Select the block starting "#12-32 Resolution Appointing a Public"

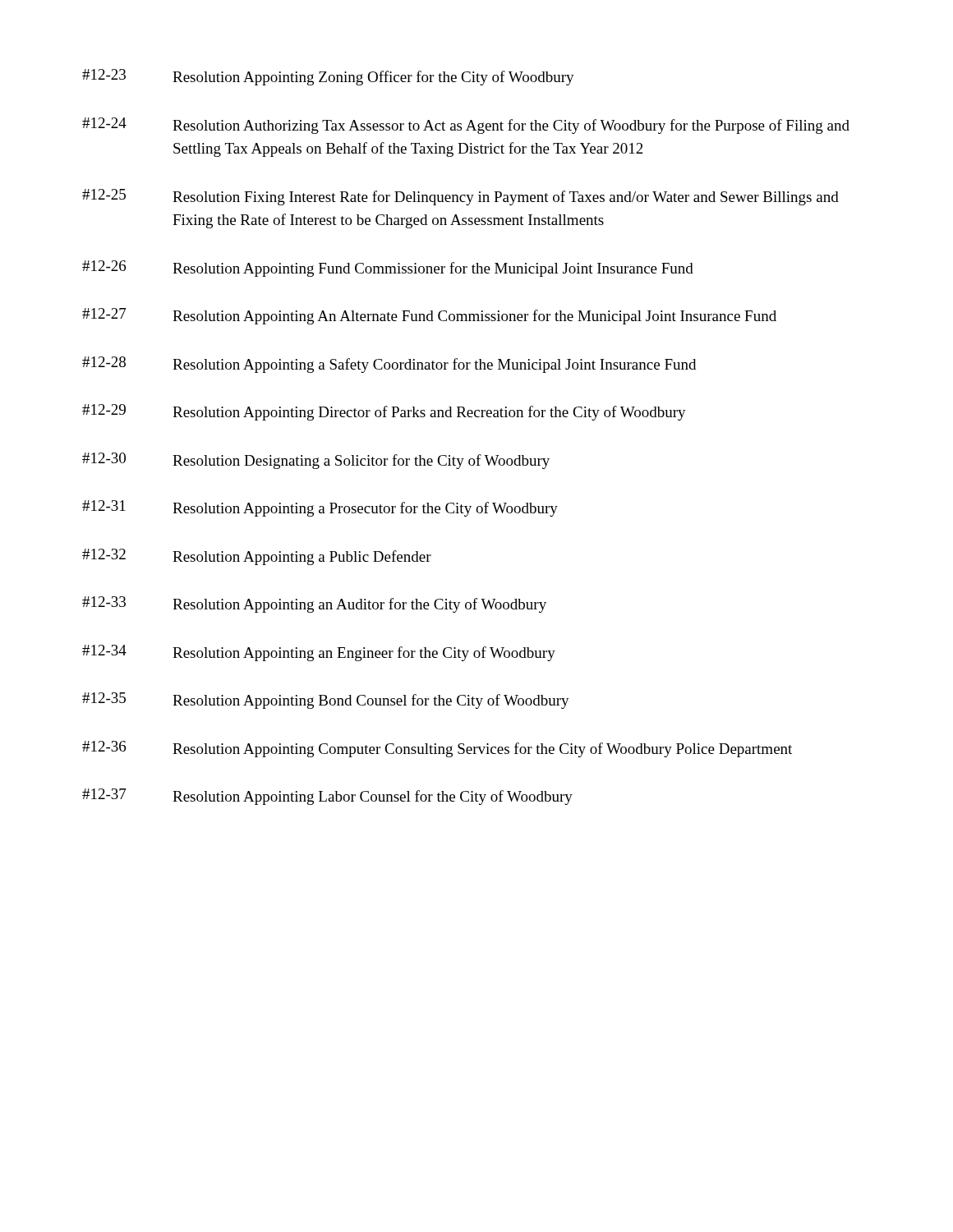257,557
